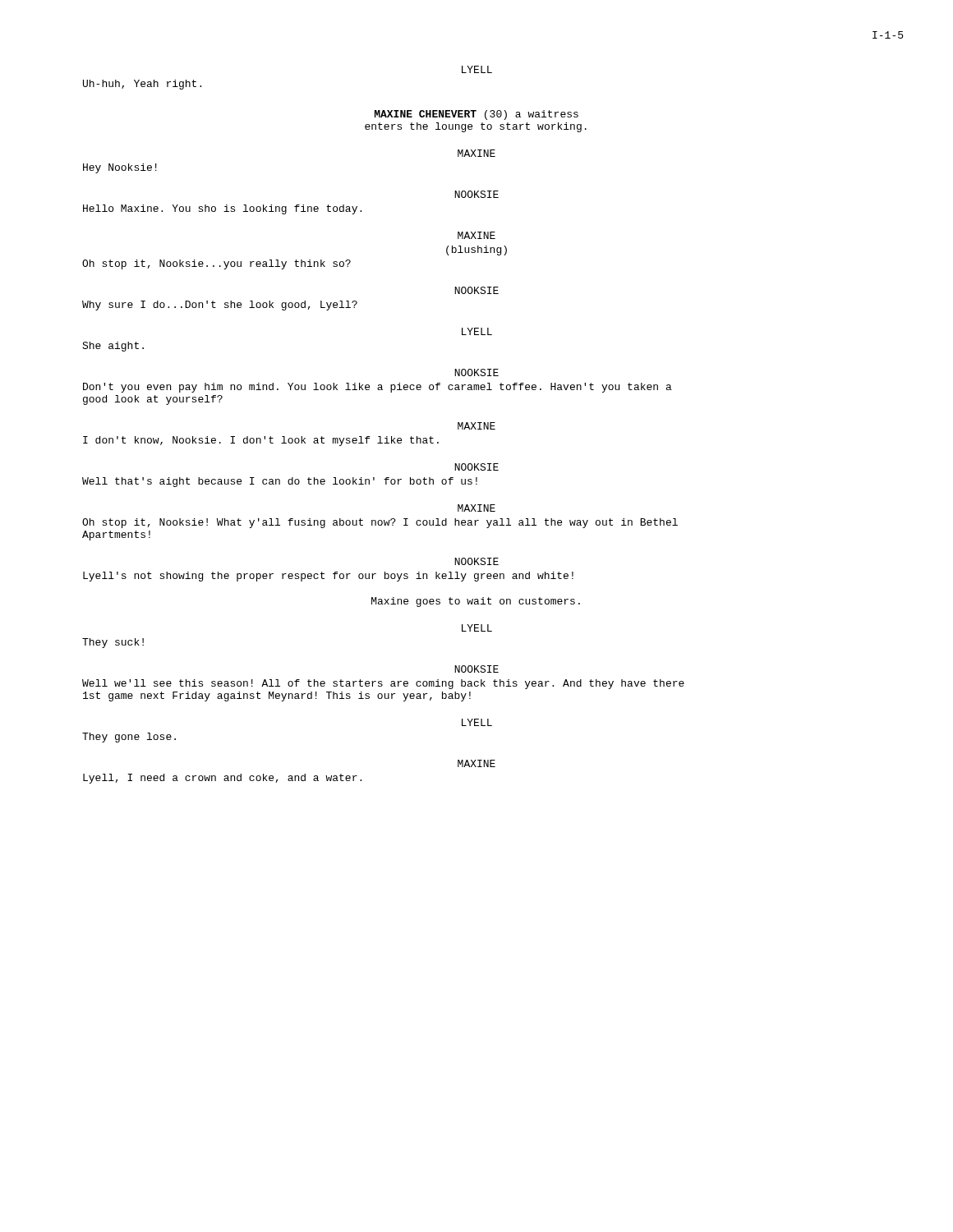Find the text block that reads "Lyell's not showing the proper respect"
Viewport: 953px width, 1232px height.
[329, 576]
